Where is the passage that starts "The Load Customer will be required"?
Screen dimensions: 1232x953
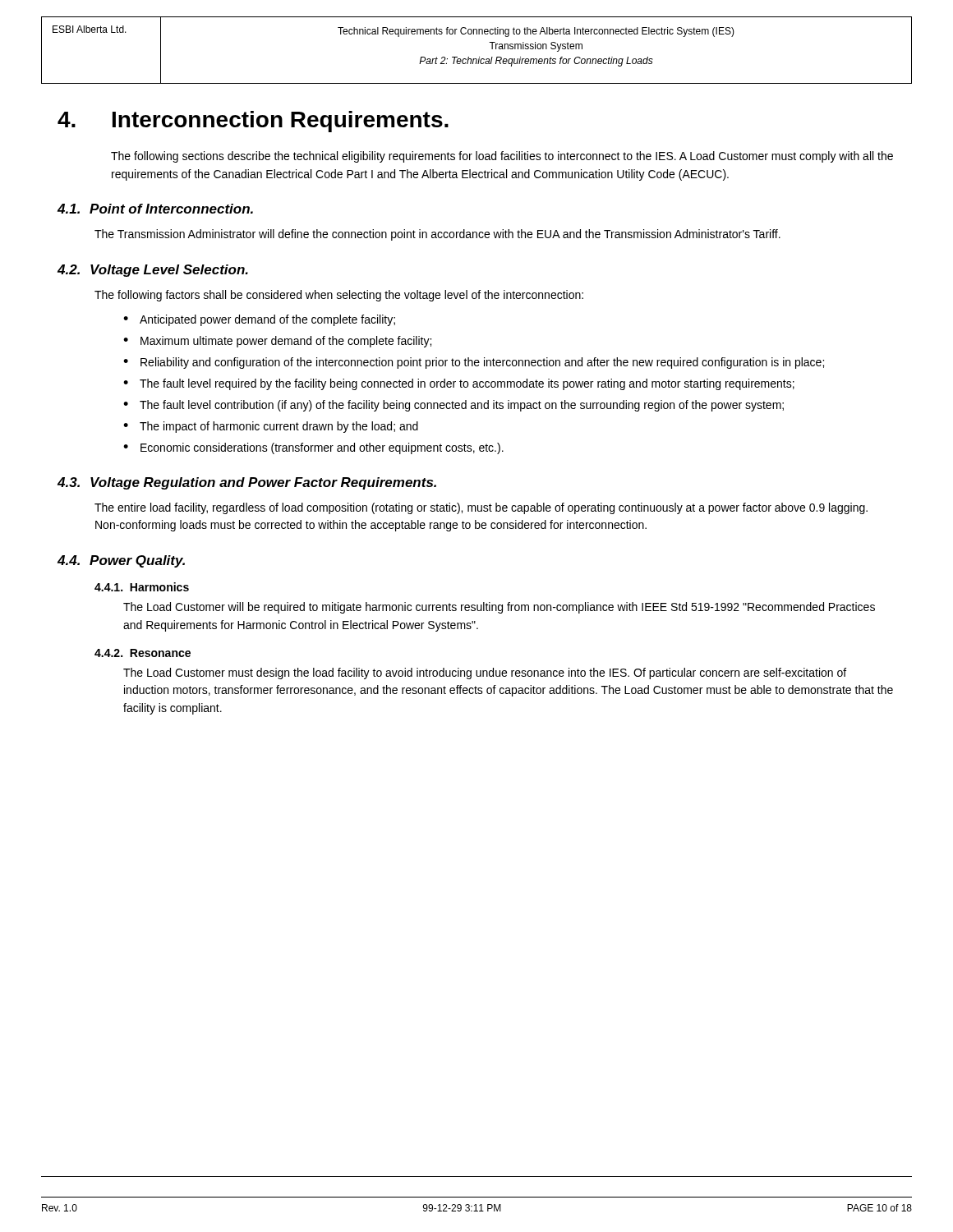tap(499, 616)
